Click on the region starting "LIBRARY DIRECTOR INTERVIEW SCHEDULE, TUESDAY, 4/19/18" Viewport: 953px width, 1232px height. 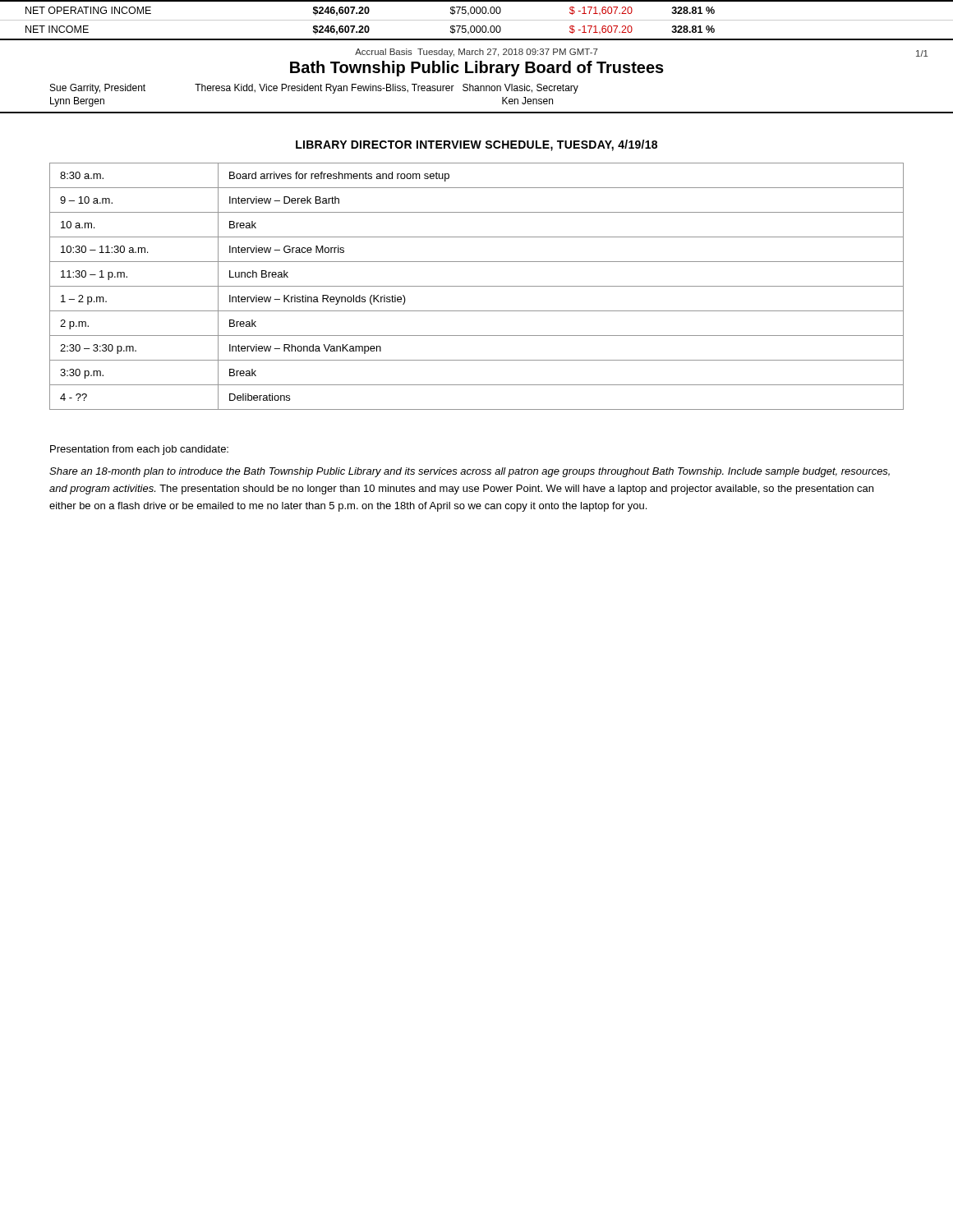(x=476, y=145)
